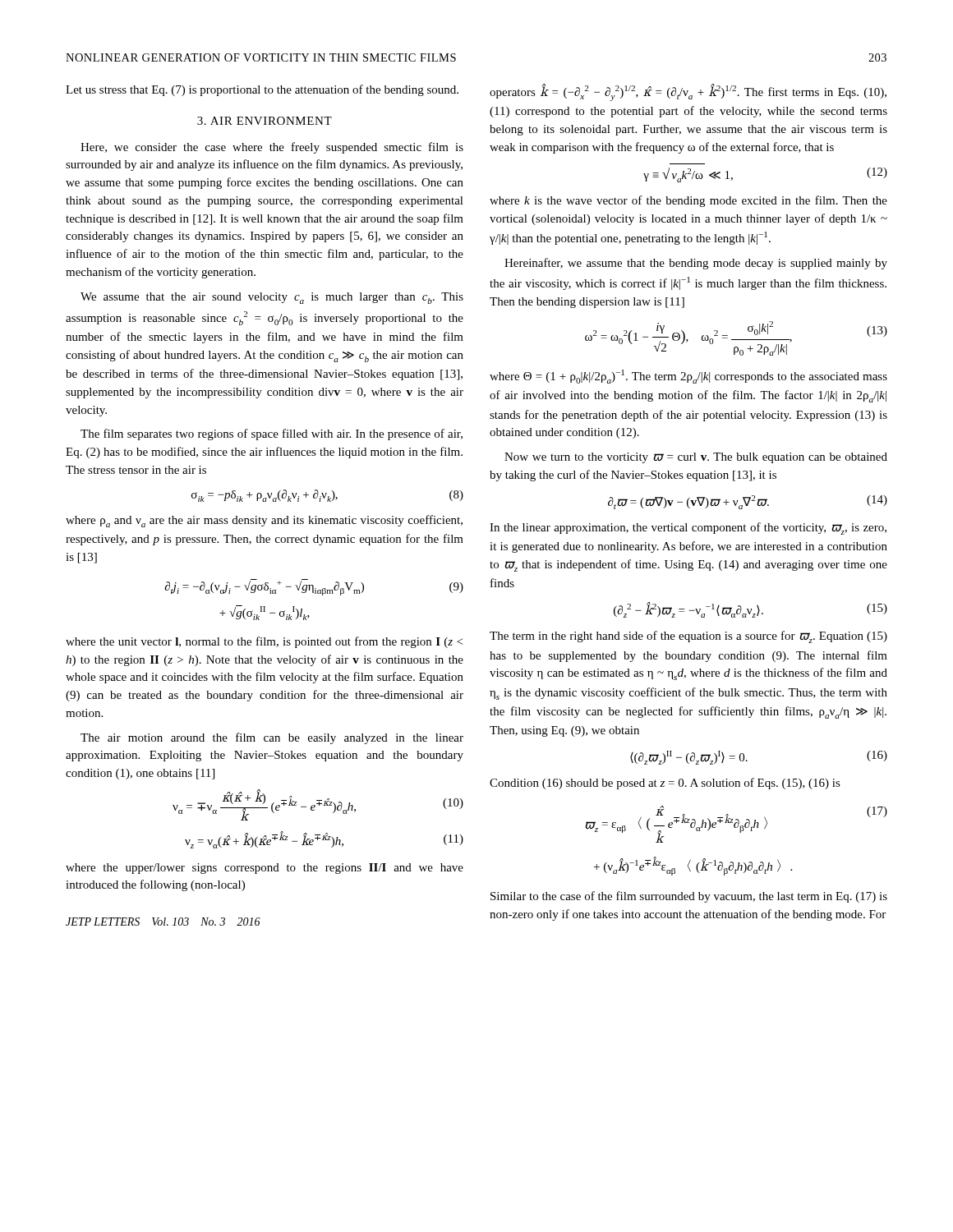The image size is (953, 1232).
Task: Point to the text block starting "ϖz = εαβ 〈 ( κ̂ k̂"
Action: tap(736, 840)
